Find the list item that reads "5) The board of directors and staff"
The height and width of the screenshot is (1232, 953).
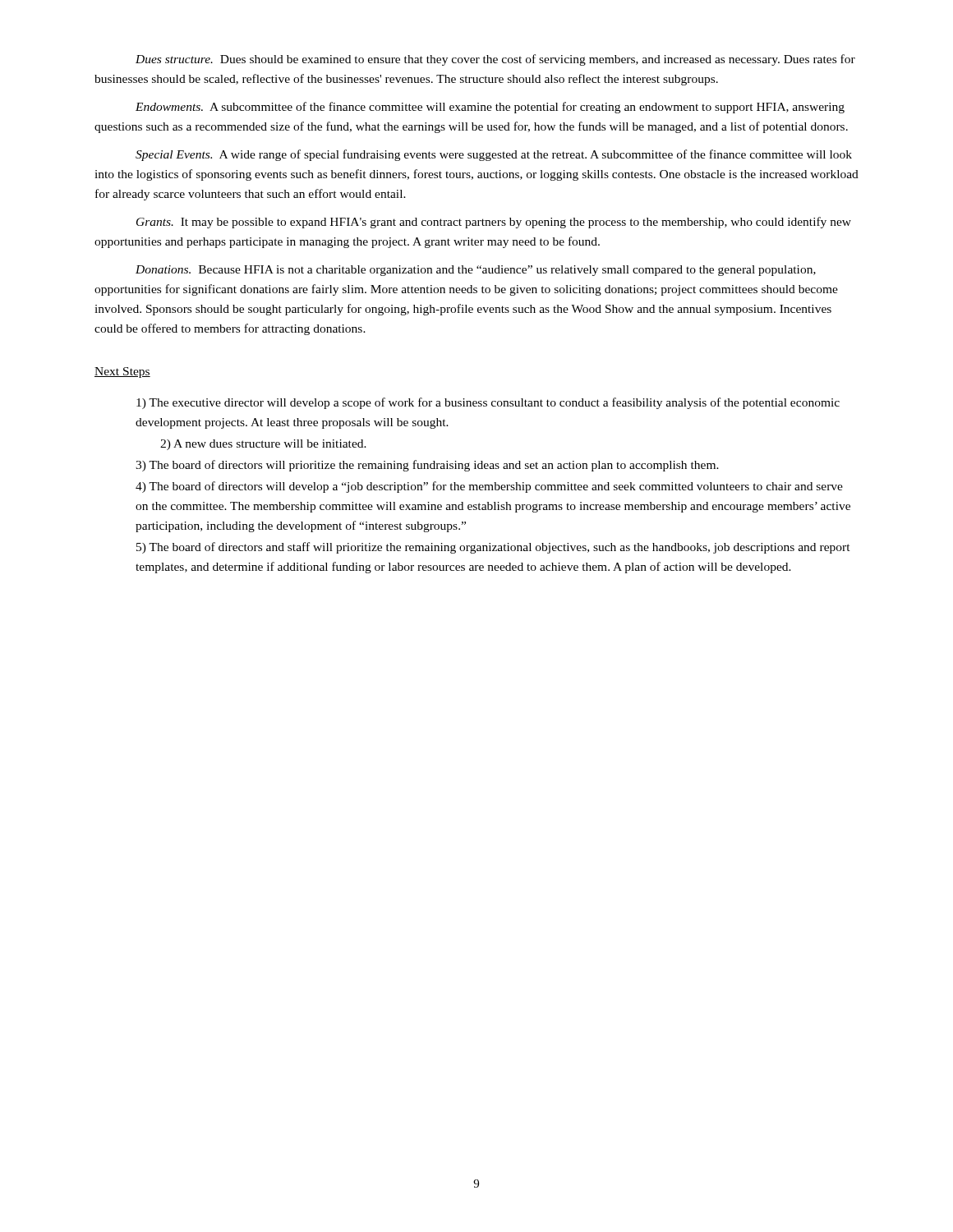(x=476, y=557)
